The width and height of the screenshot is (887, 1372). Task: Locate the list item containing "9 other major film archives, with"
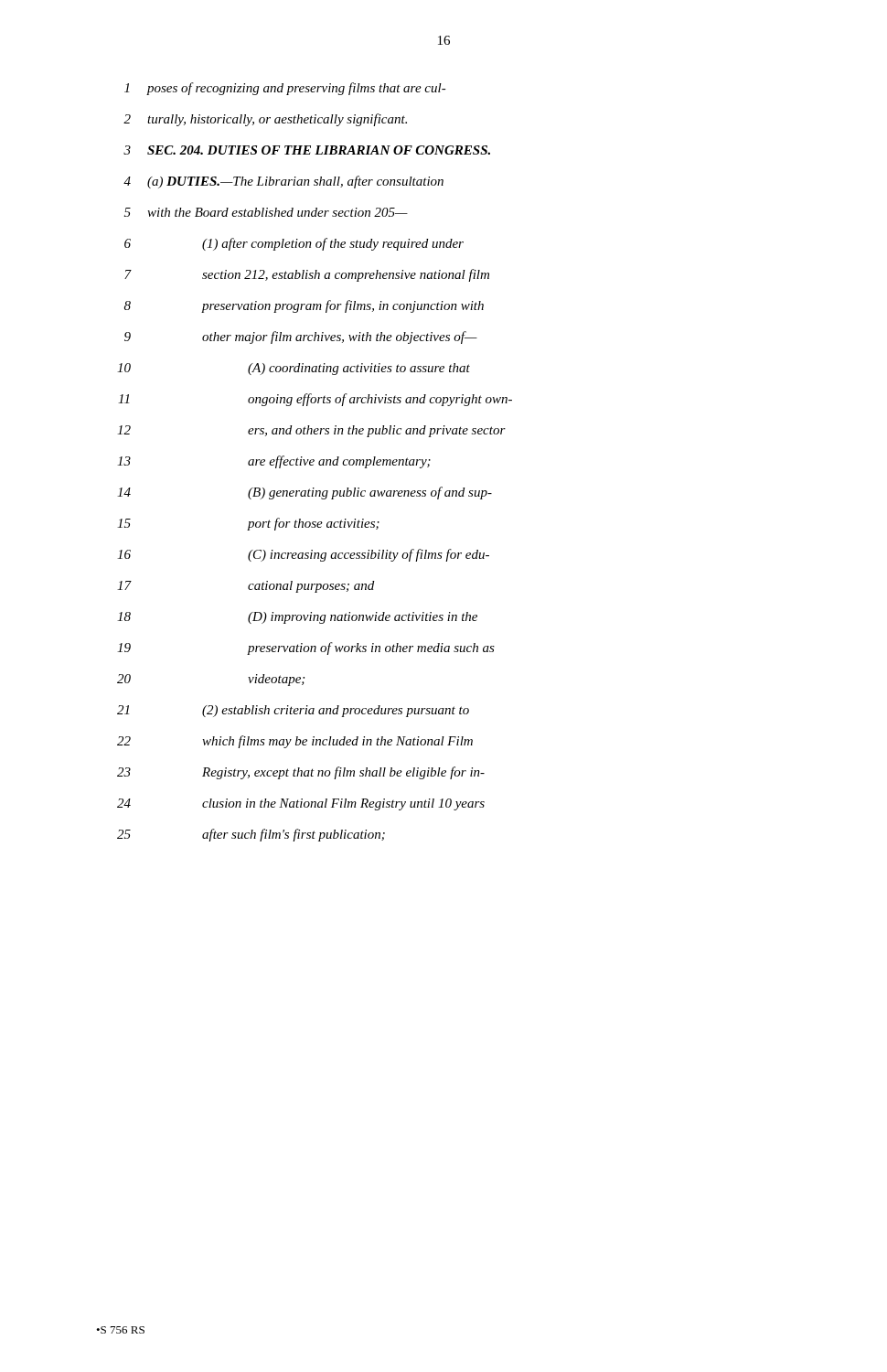(x=459, y=337)
